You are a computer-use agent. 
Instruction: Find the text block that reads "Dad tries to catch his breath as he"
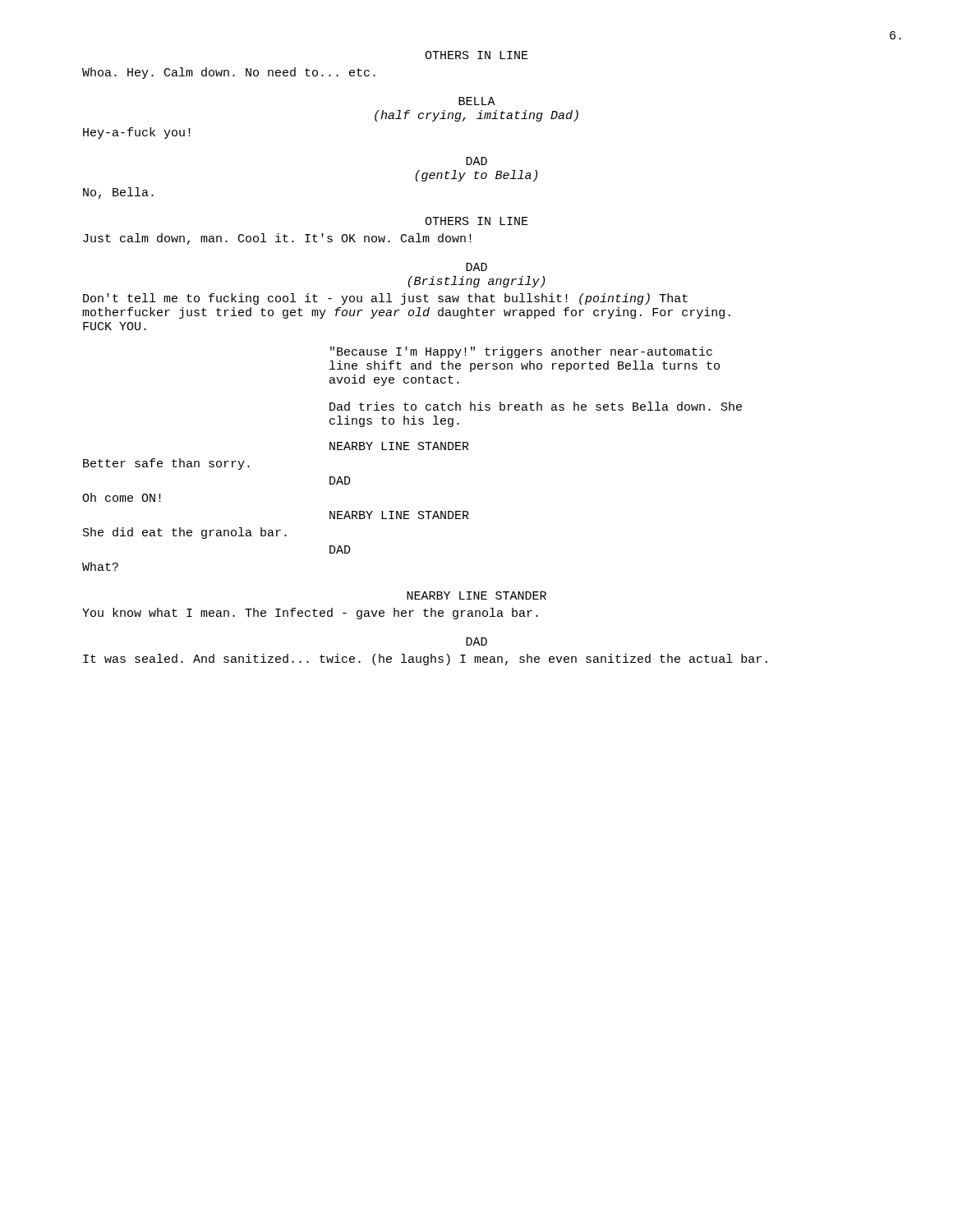[536, 415]
